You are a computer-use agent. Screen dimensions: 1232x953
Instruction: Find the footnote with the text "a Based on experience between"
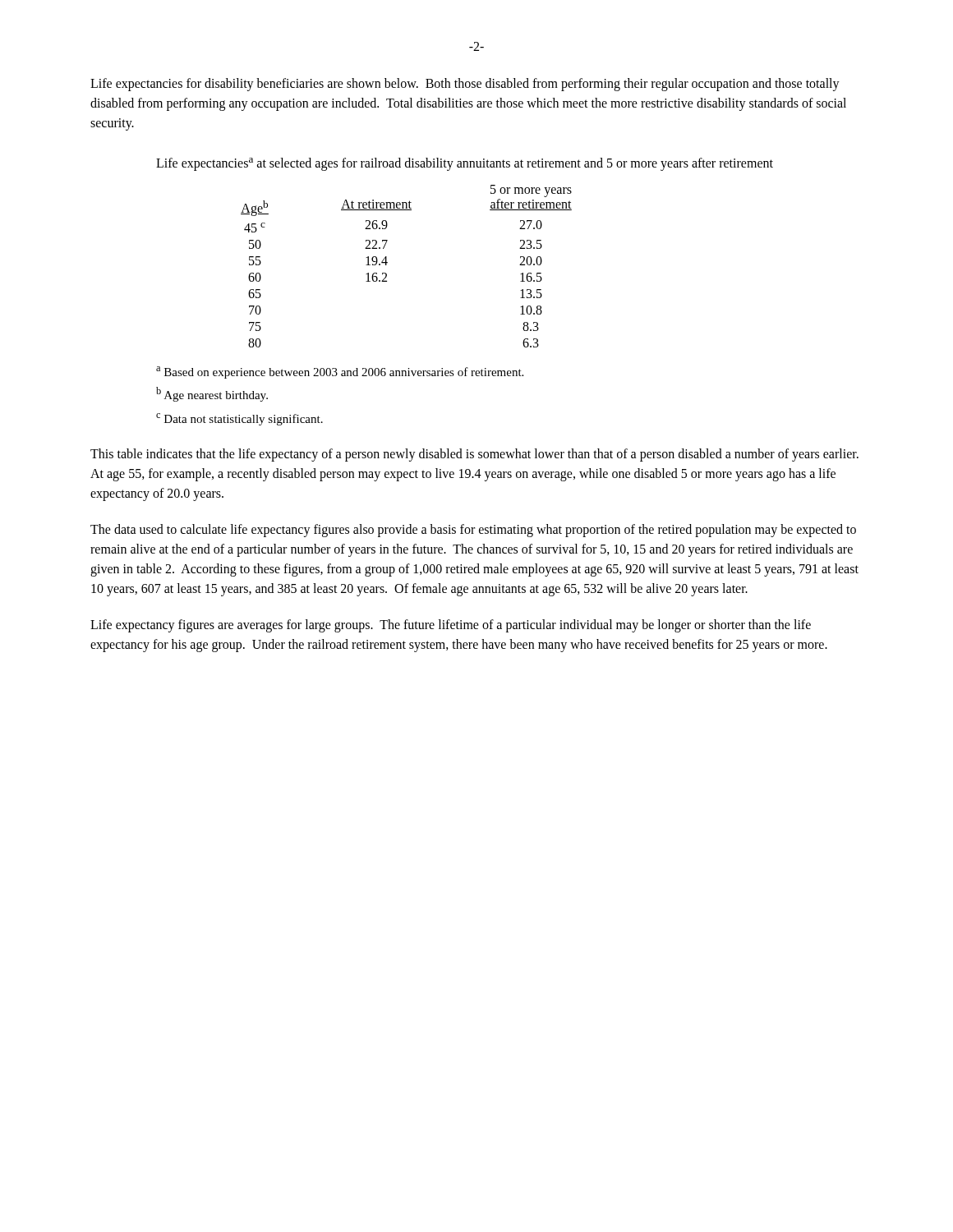(x=340, y=370)
